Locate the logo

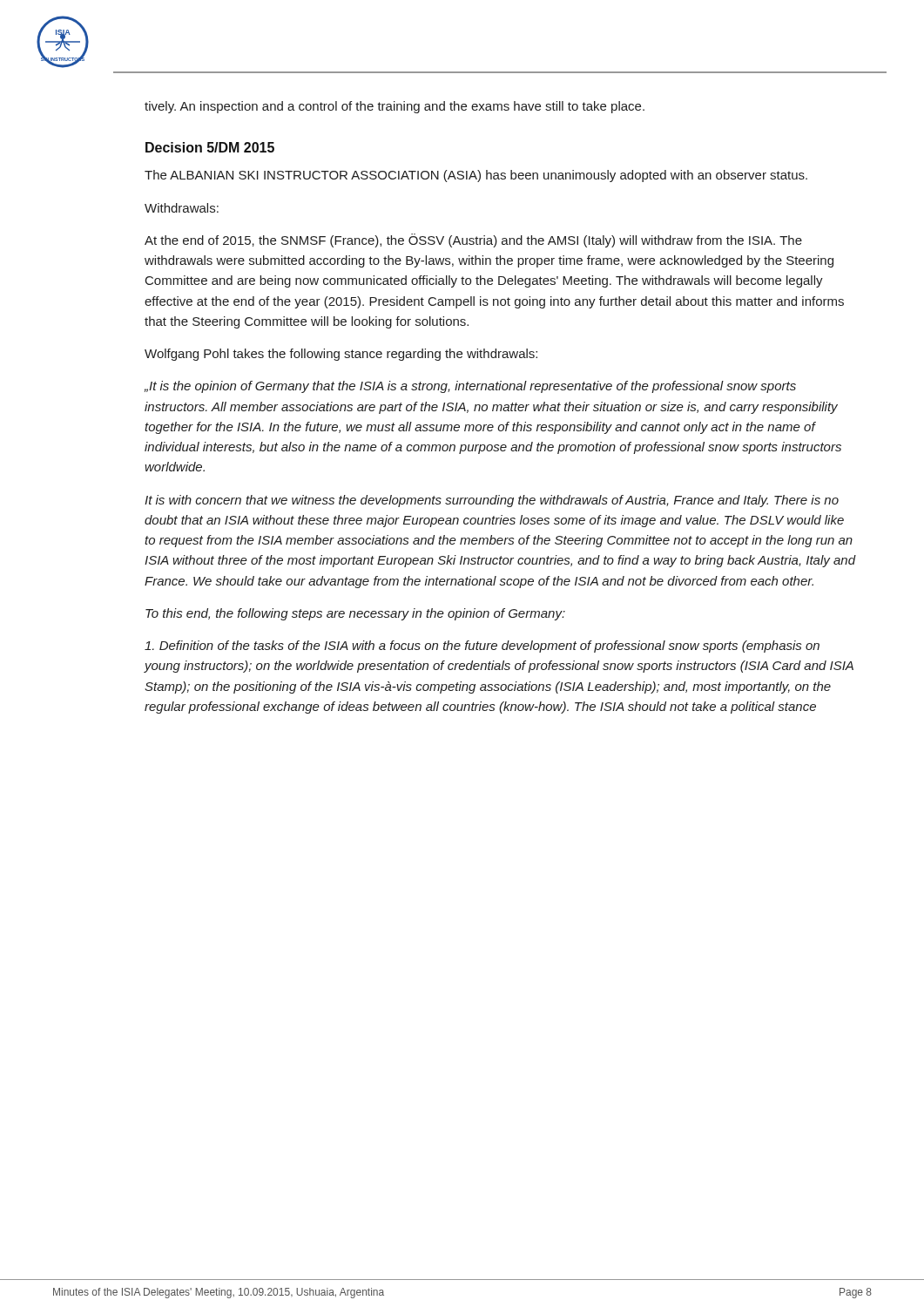pos(63,42)
